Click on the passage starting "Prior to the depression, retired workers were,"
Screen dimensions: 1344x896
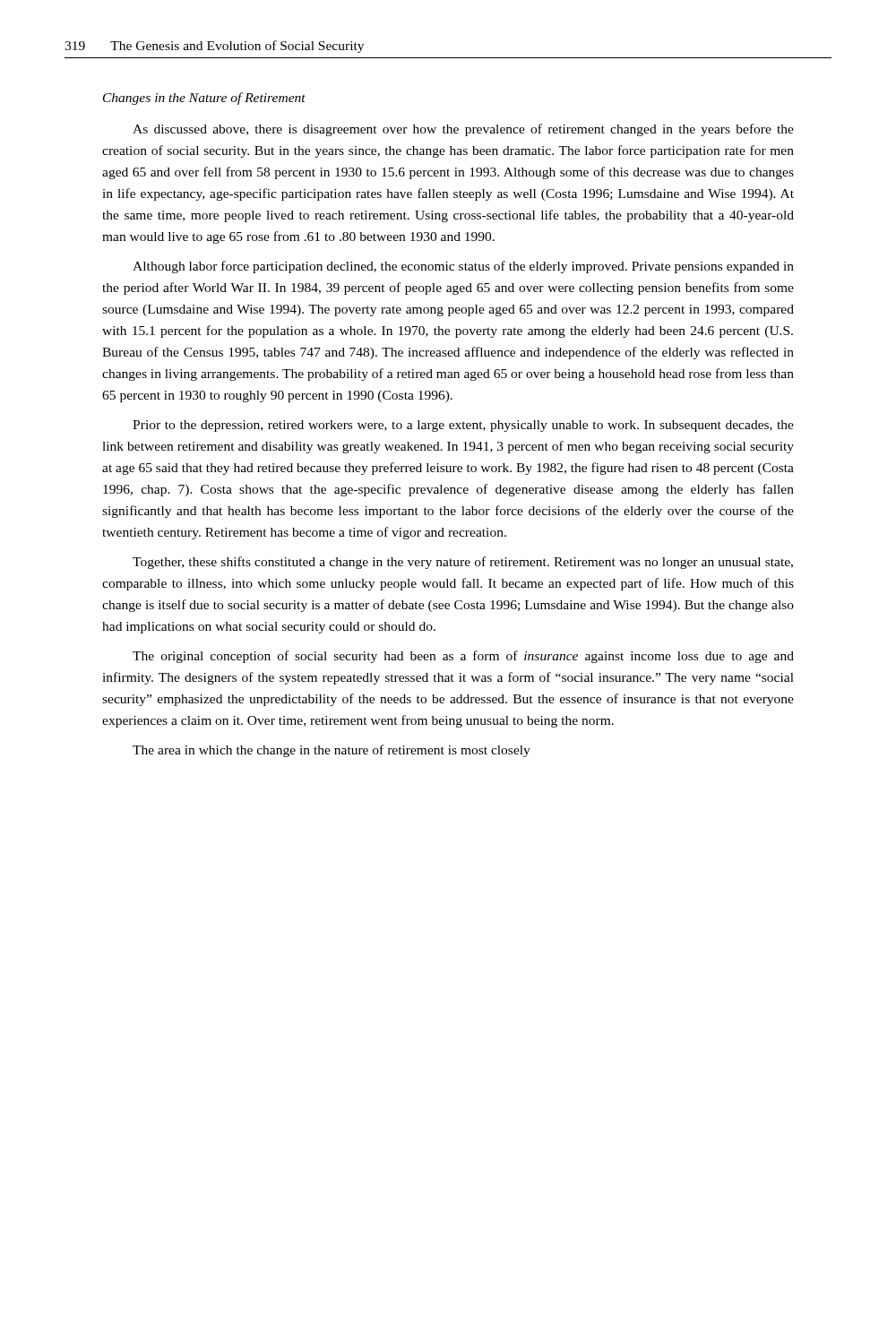[x=448, y=478]
